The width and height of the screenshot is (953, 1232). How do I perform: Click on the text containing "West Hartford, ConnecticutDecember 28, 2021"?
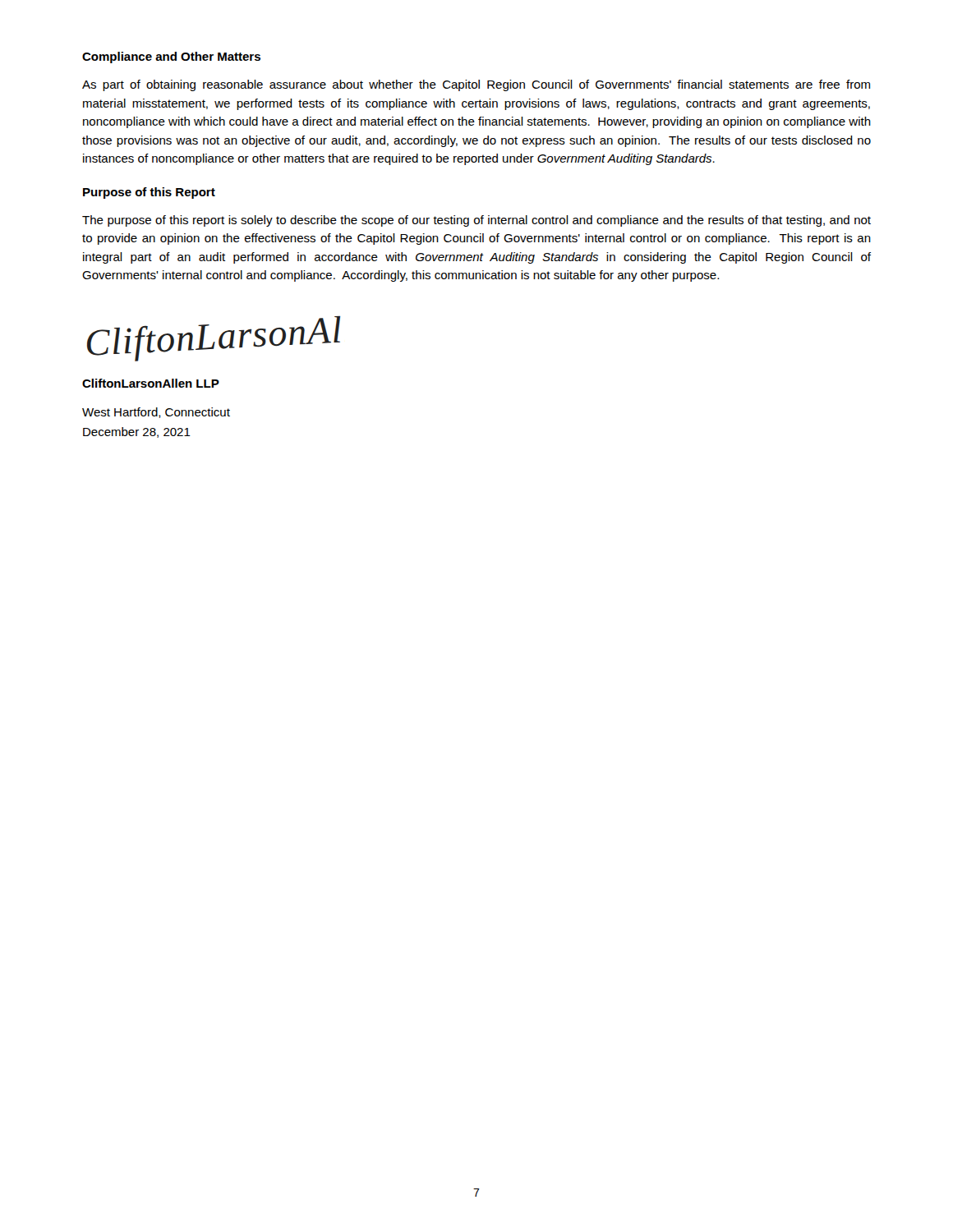tap(156, 413)
